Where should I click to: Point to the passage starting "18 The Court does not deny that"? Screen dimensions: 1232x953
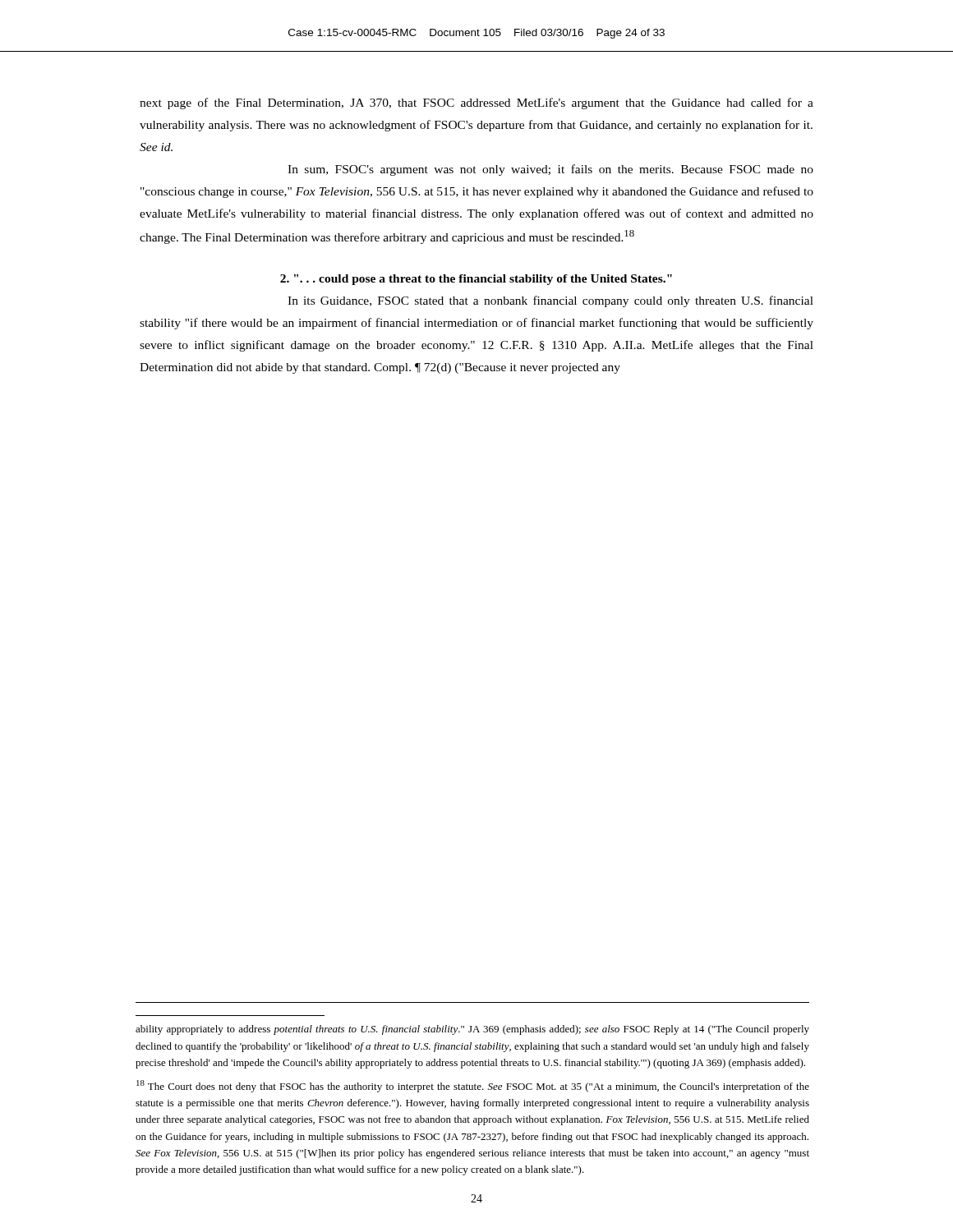(x=472, y=1126)
